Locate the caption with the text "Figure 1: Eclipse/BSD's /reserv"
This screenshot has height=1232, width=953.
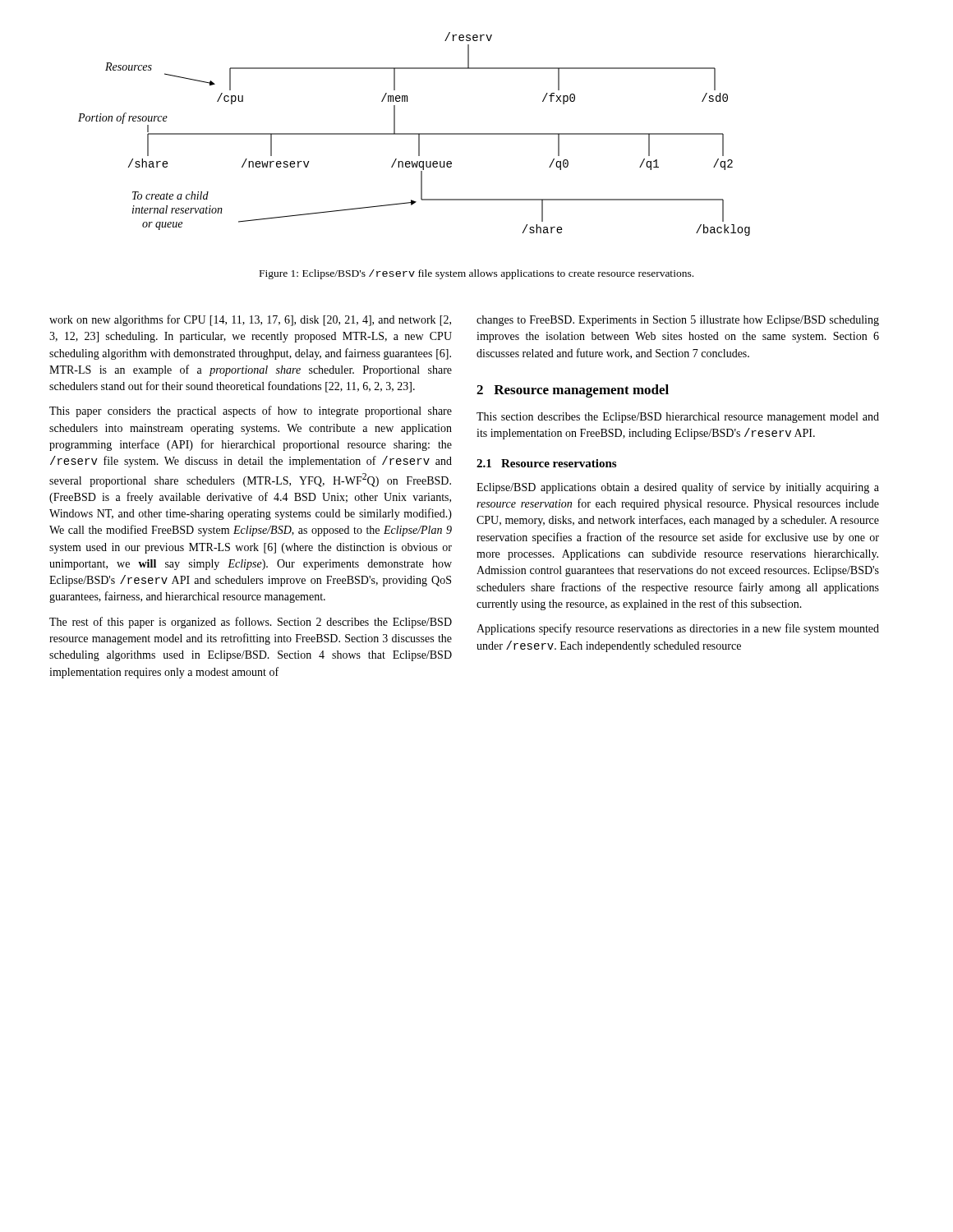(x=476, y=274)
